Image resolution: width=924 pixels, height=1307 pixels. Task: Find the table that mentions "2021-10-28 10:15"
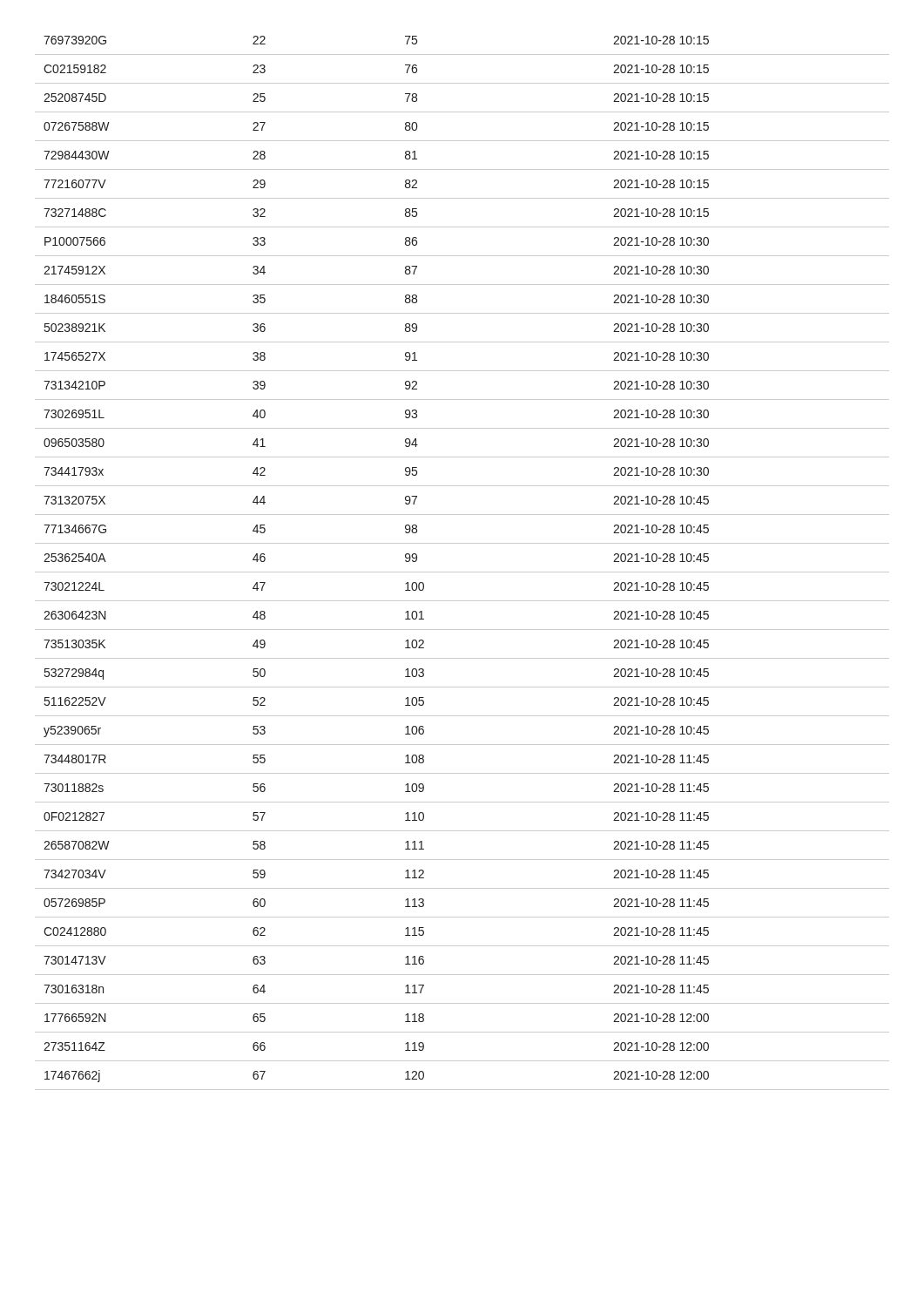(x=462, y=558)
